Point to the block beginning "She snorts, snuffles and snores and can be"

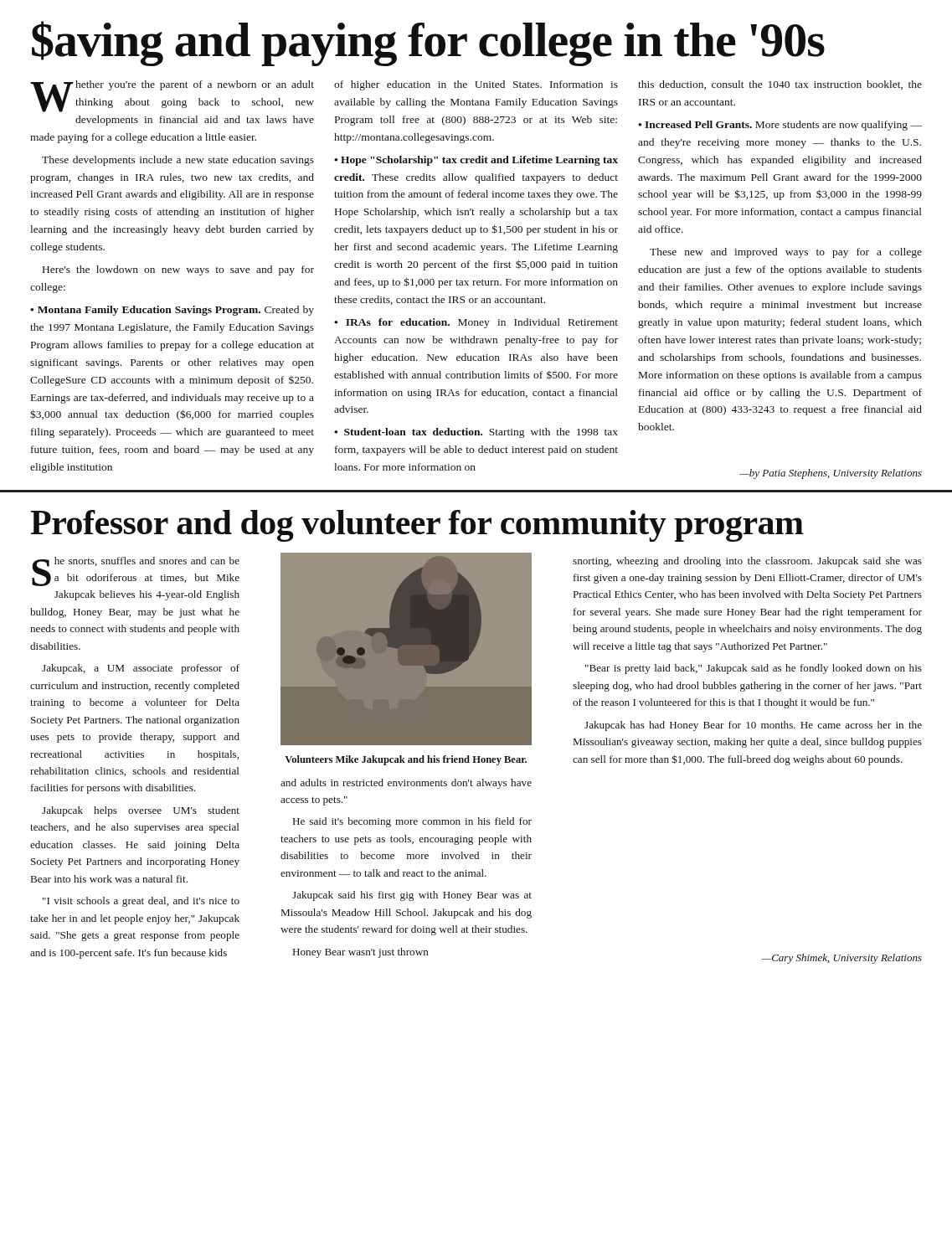coord(135,757)
